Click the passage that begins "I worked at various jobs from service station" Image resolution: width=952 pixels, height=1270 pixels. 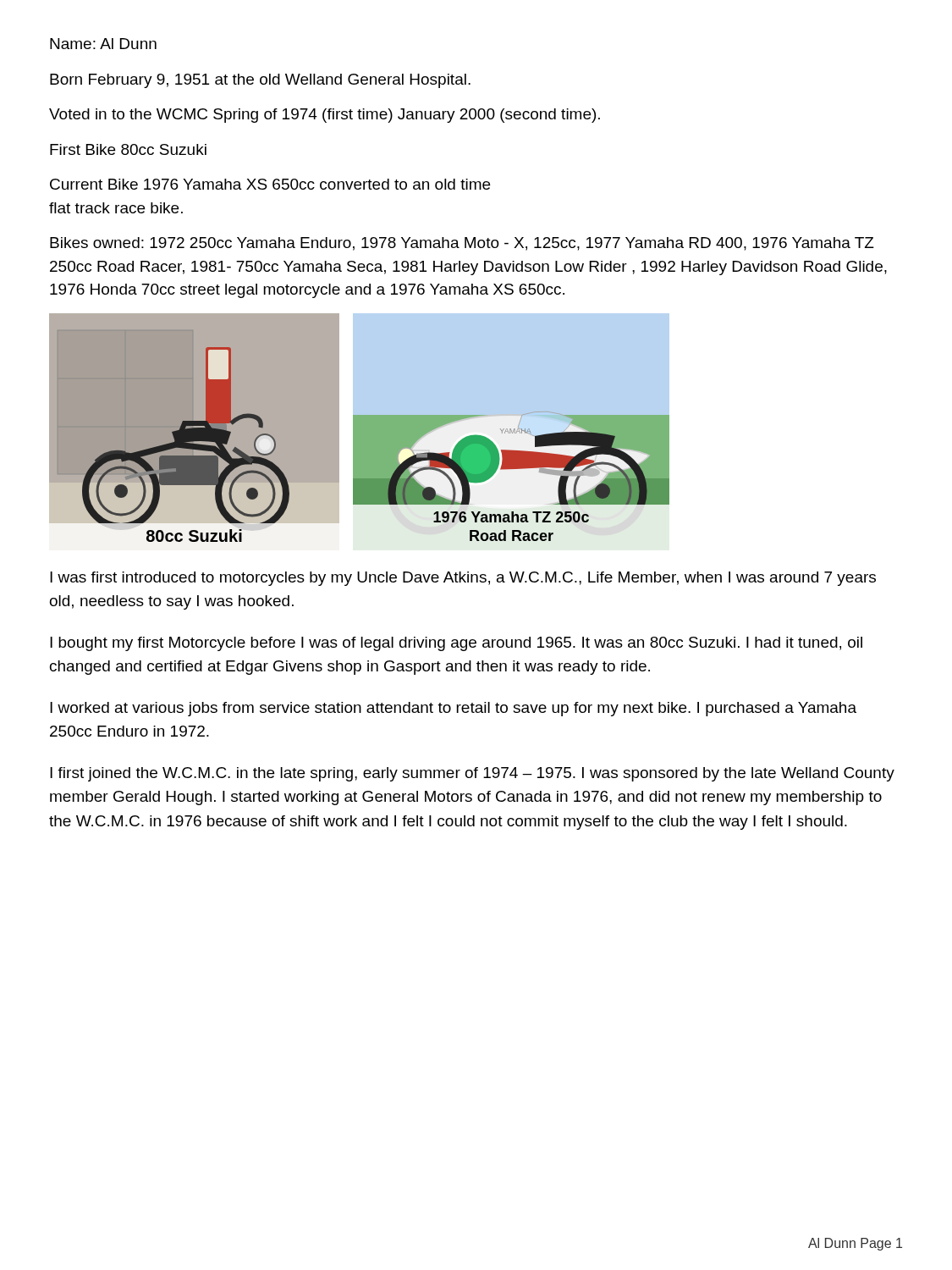[x=453, y=719]
